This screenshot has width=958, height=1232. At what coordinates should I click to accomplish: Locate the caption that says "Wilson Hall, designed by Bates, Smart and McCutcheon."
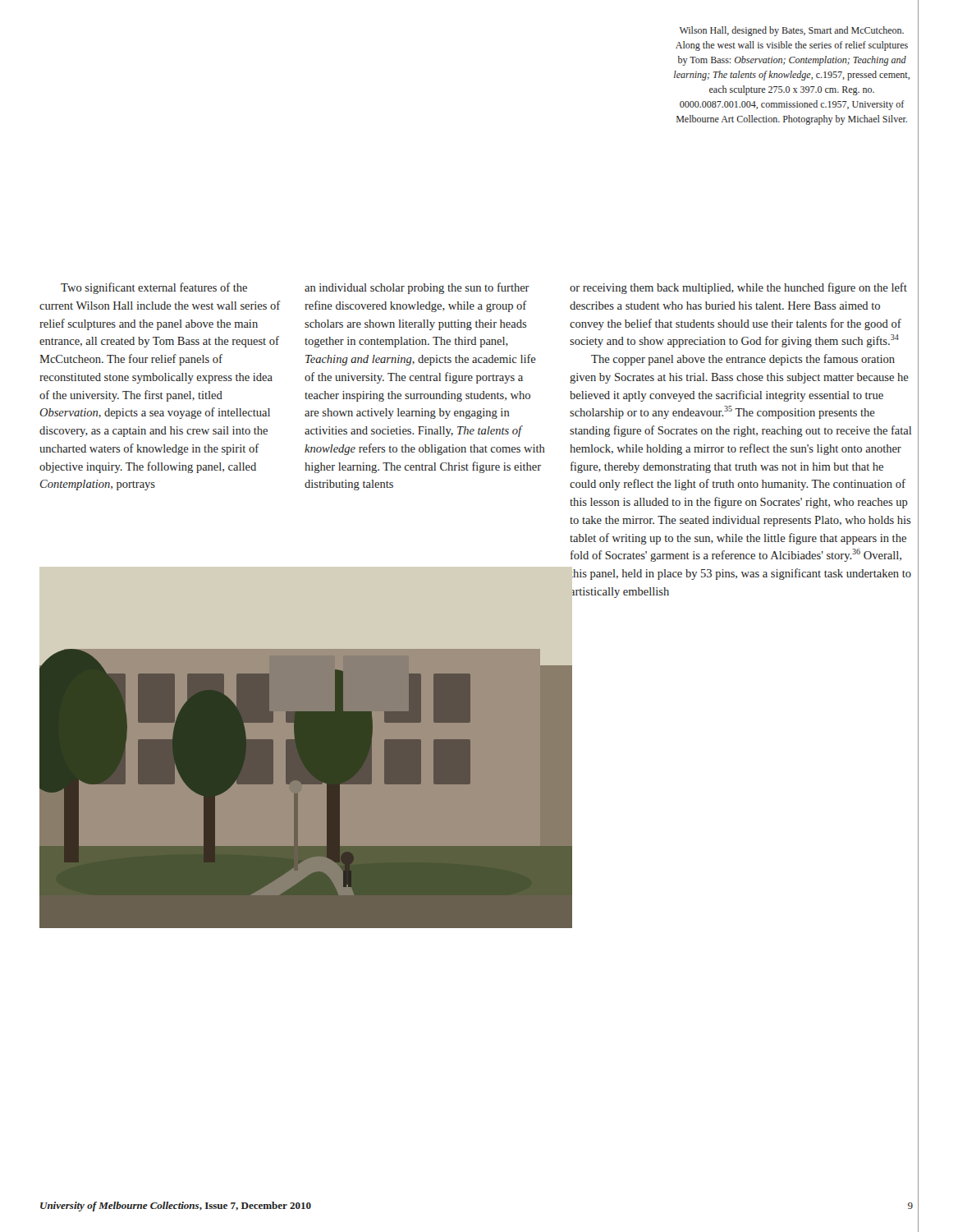point(792,75)
